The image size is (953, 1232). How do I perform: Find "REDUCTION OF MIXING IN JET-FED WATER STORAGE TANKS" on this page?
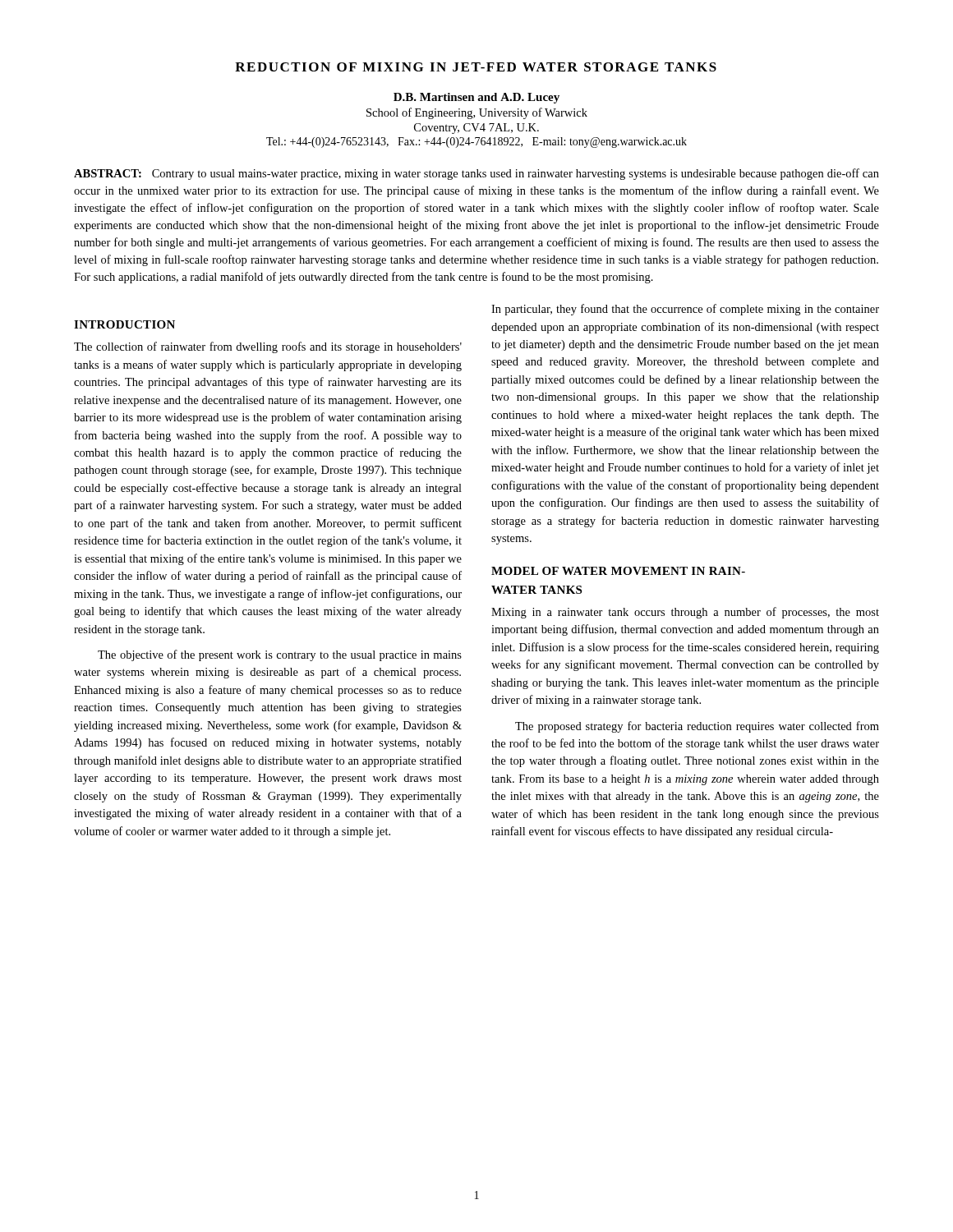(x=476, y=67)
